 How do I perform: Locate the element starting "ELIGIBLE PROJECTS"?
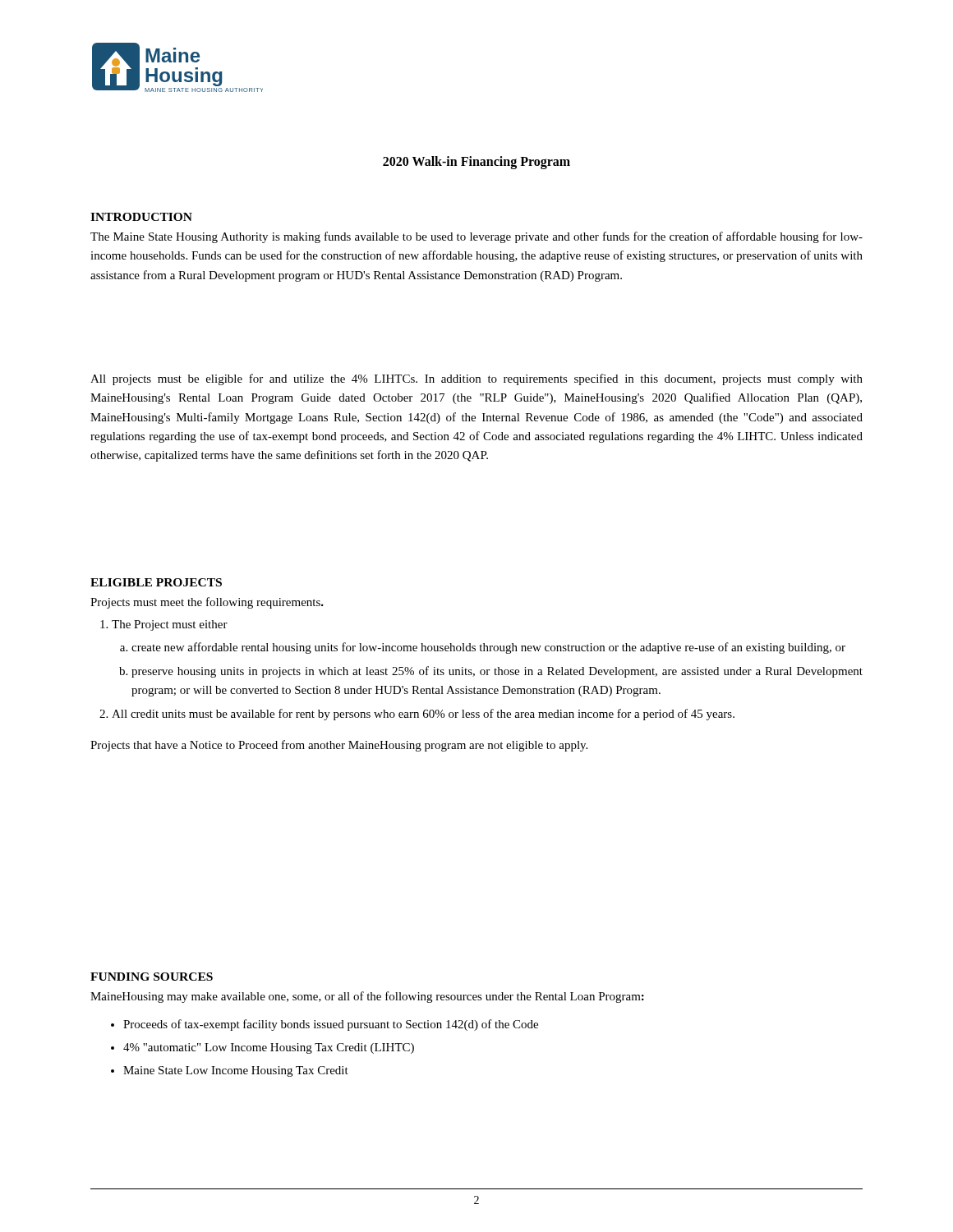[x=156, y=582]
